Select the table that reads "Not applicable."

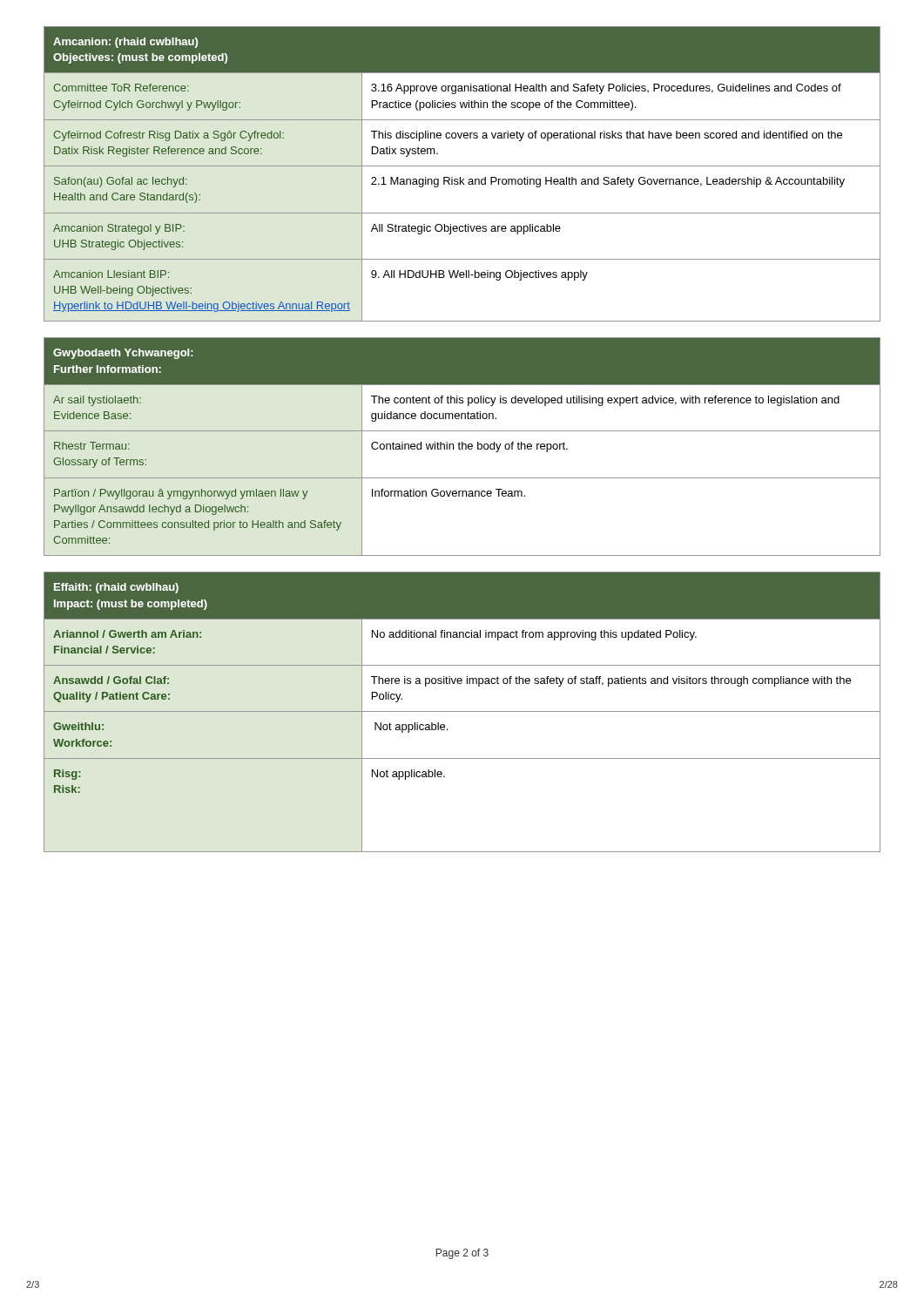tap(462, 712)
